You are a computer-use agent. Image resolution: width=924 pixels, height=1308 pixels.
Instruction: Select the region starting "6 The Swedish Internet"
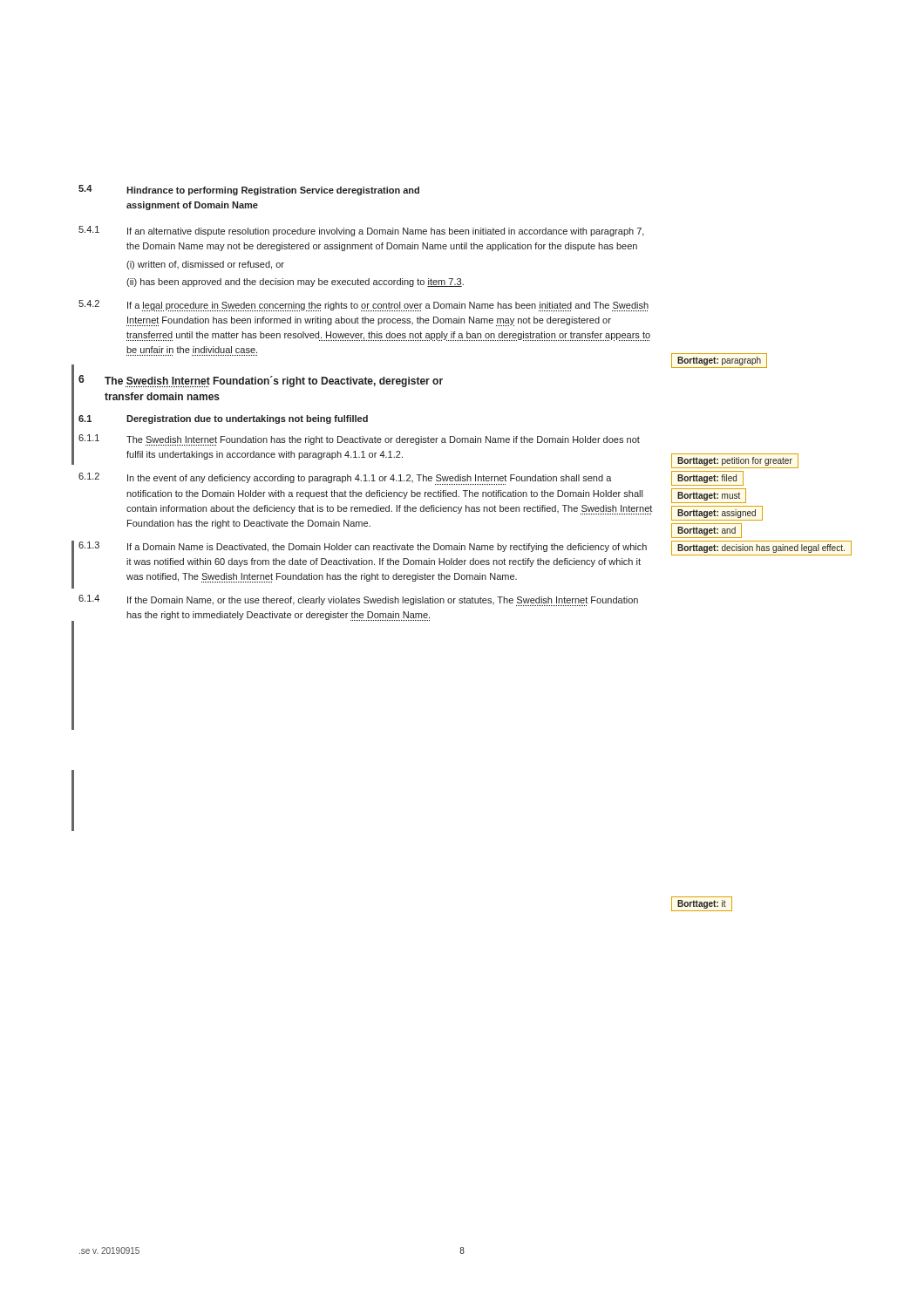(x=261, y=389)
